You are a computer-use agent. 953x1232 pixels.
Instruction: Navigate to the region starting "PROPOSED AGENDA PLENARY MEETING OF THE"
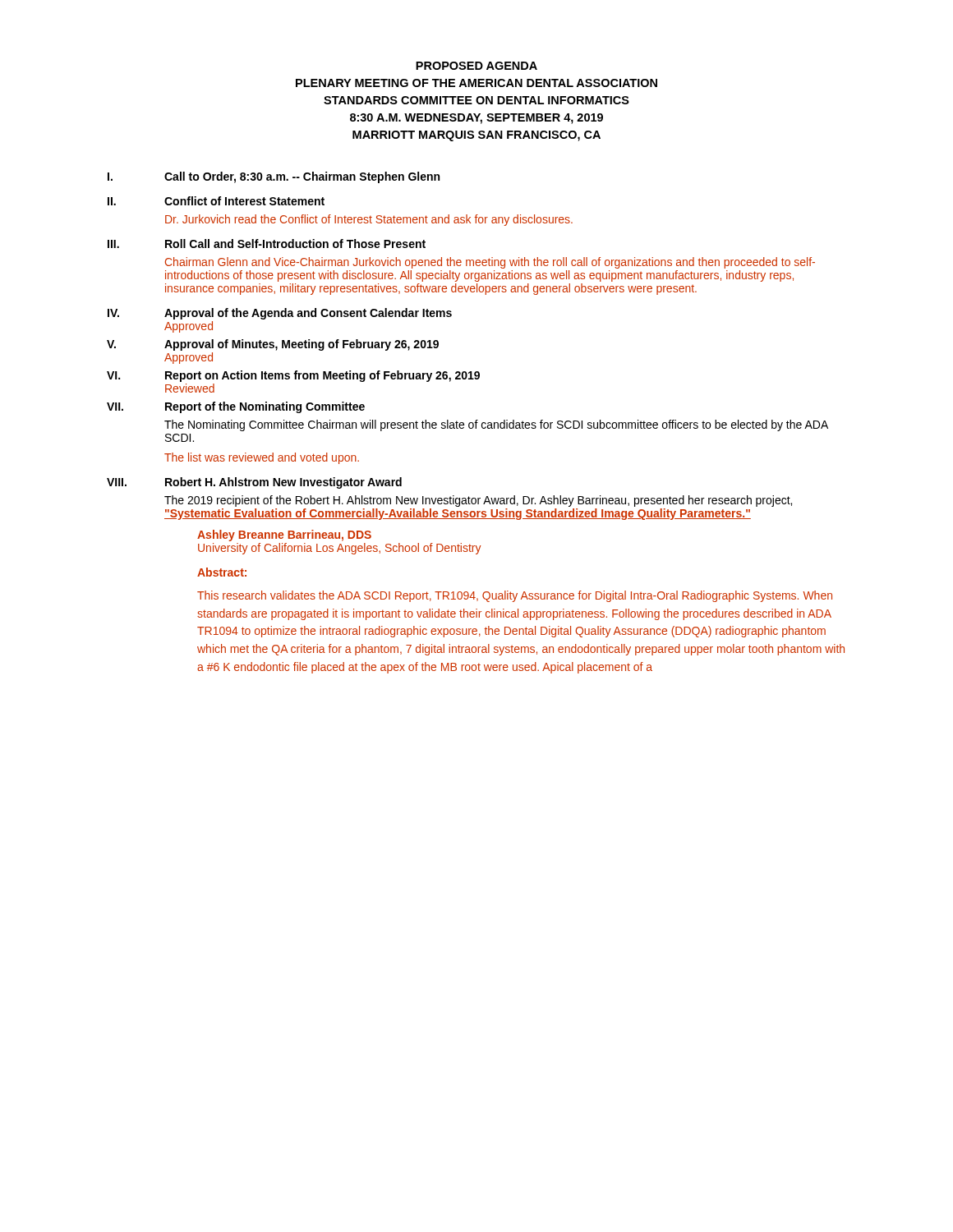(x=476, y=101)
